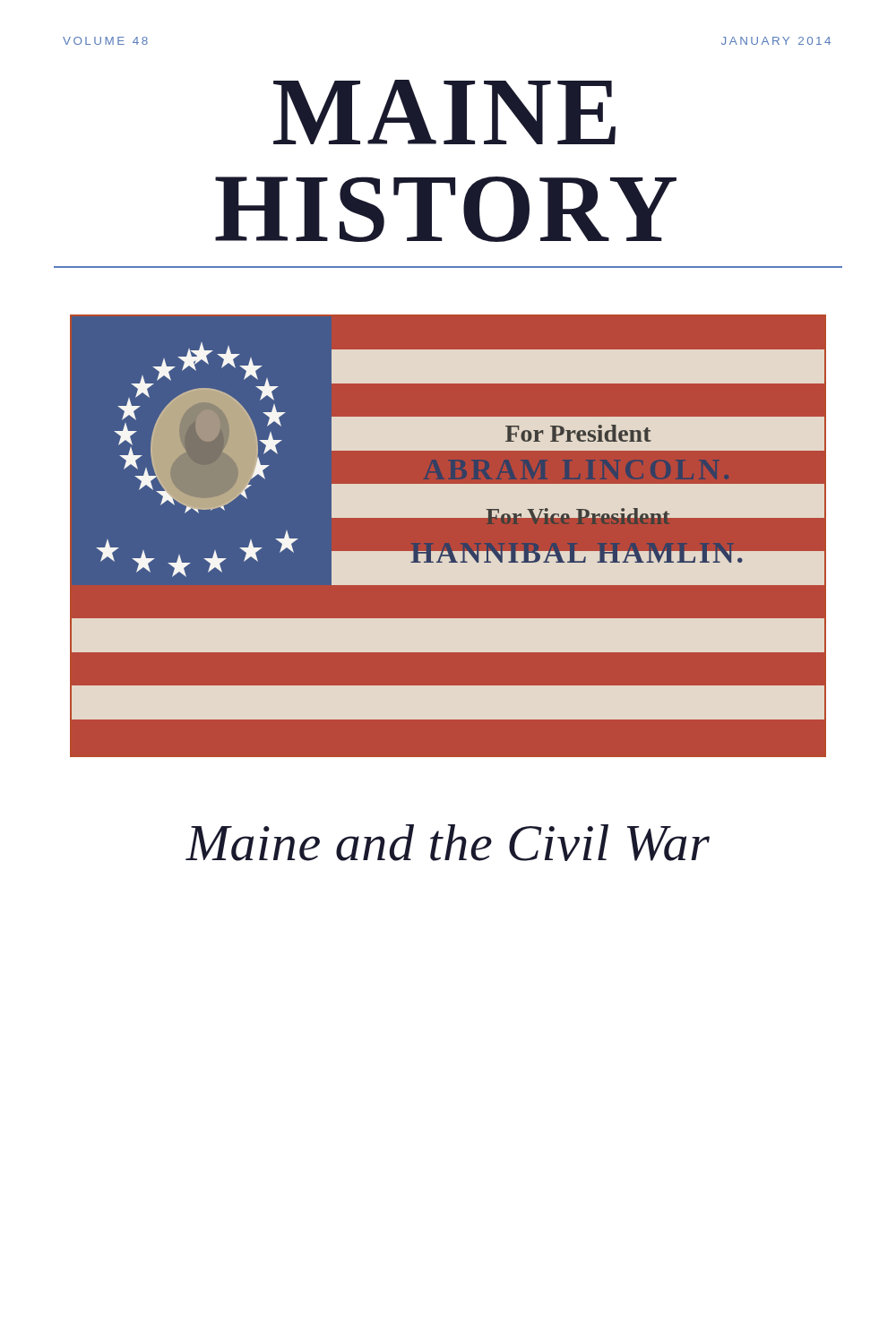The width and height of the screenshot is (896, 1344).
Task: Point to "MAINE HISTORY"
Action: tap(448, 158)
